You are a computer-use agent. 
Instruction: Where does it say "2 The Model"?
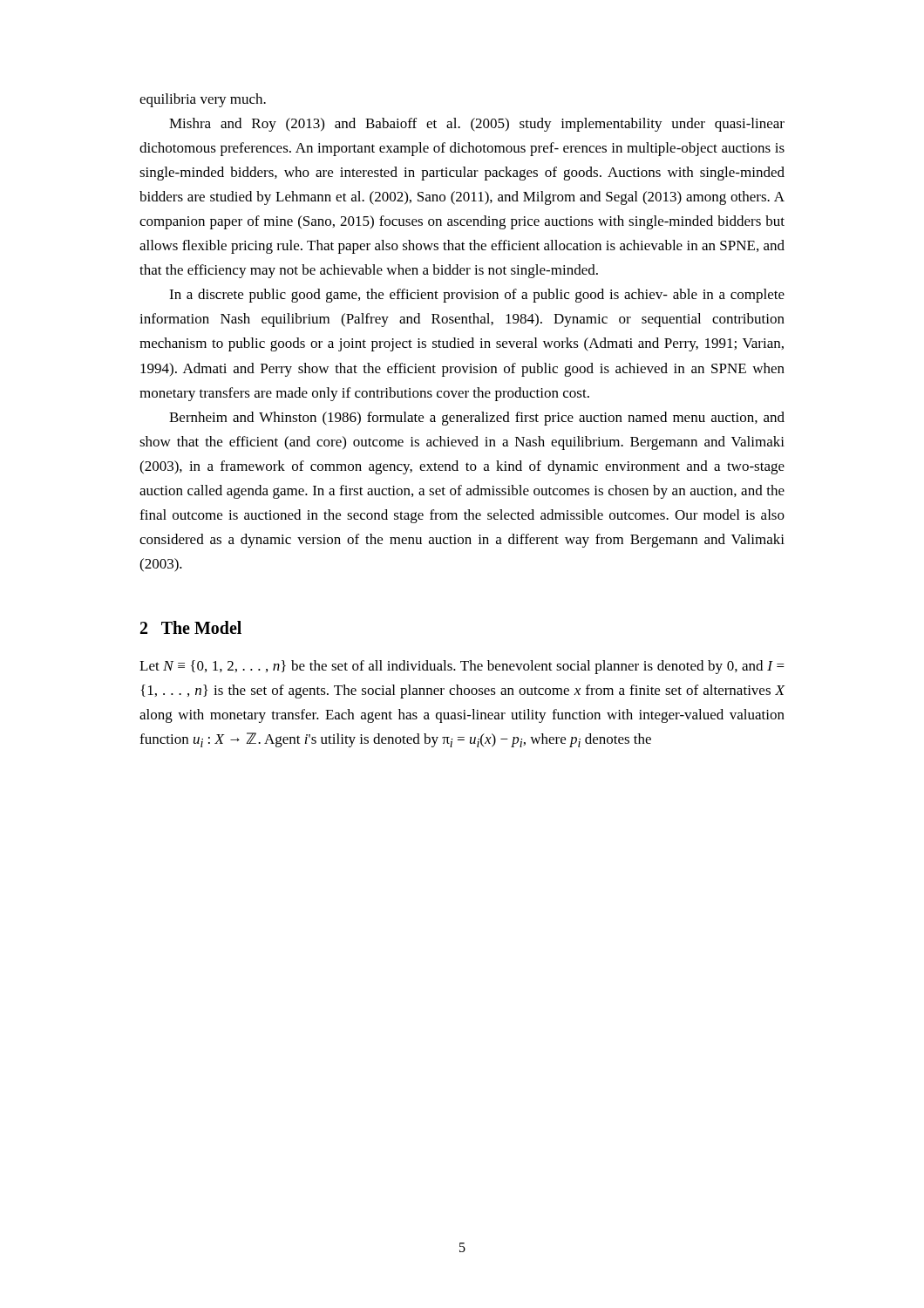point(191,628)
